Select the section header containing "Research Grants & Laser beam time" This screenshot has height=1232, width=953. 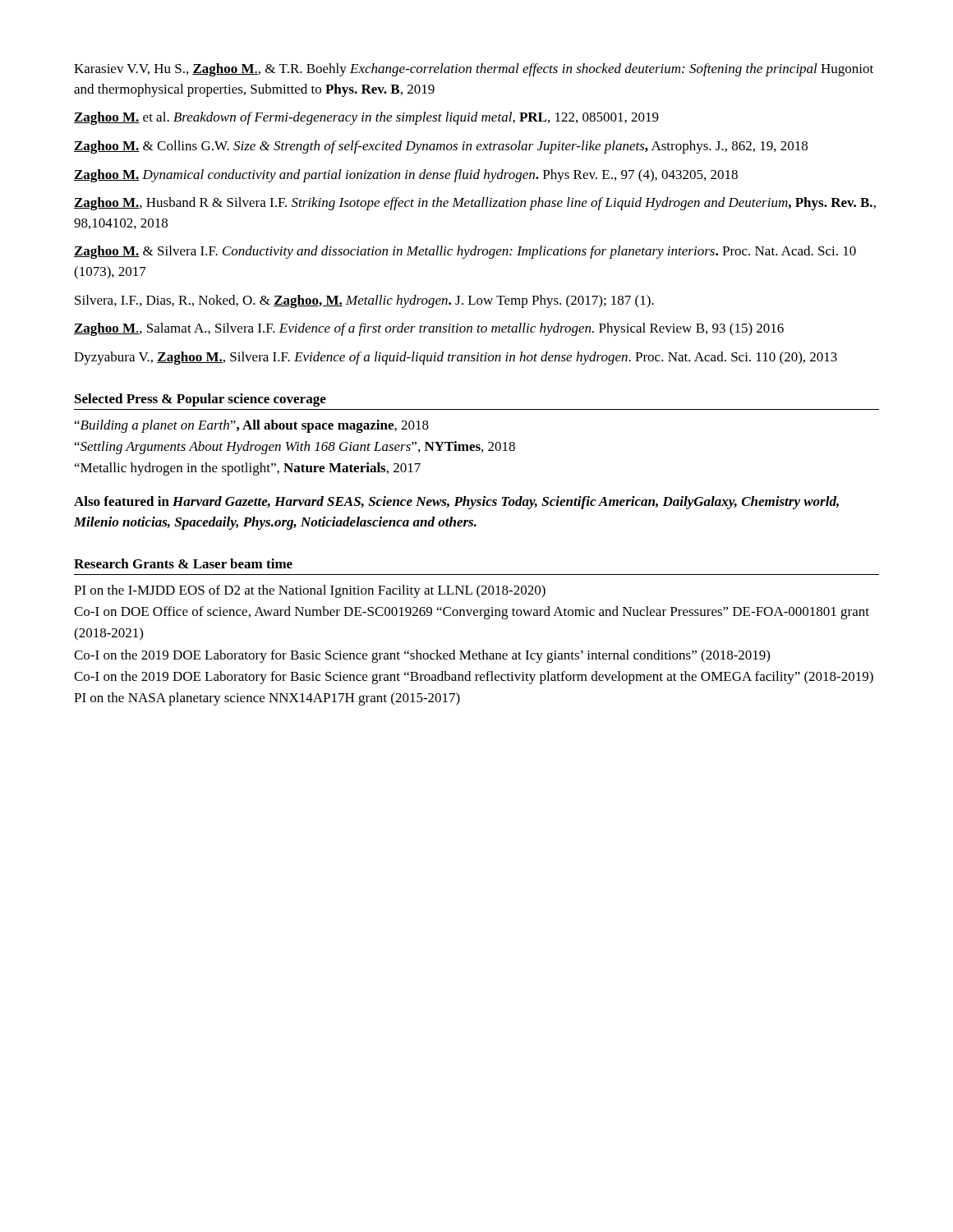(183, 564)
